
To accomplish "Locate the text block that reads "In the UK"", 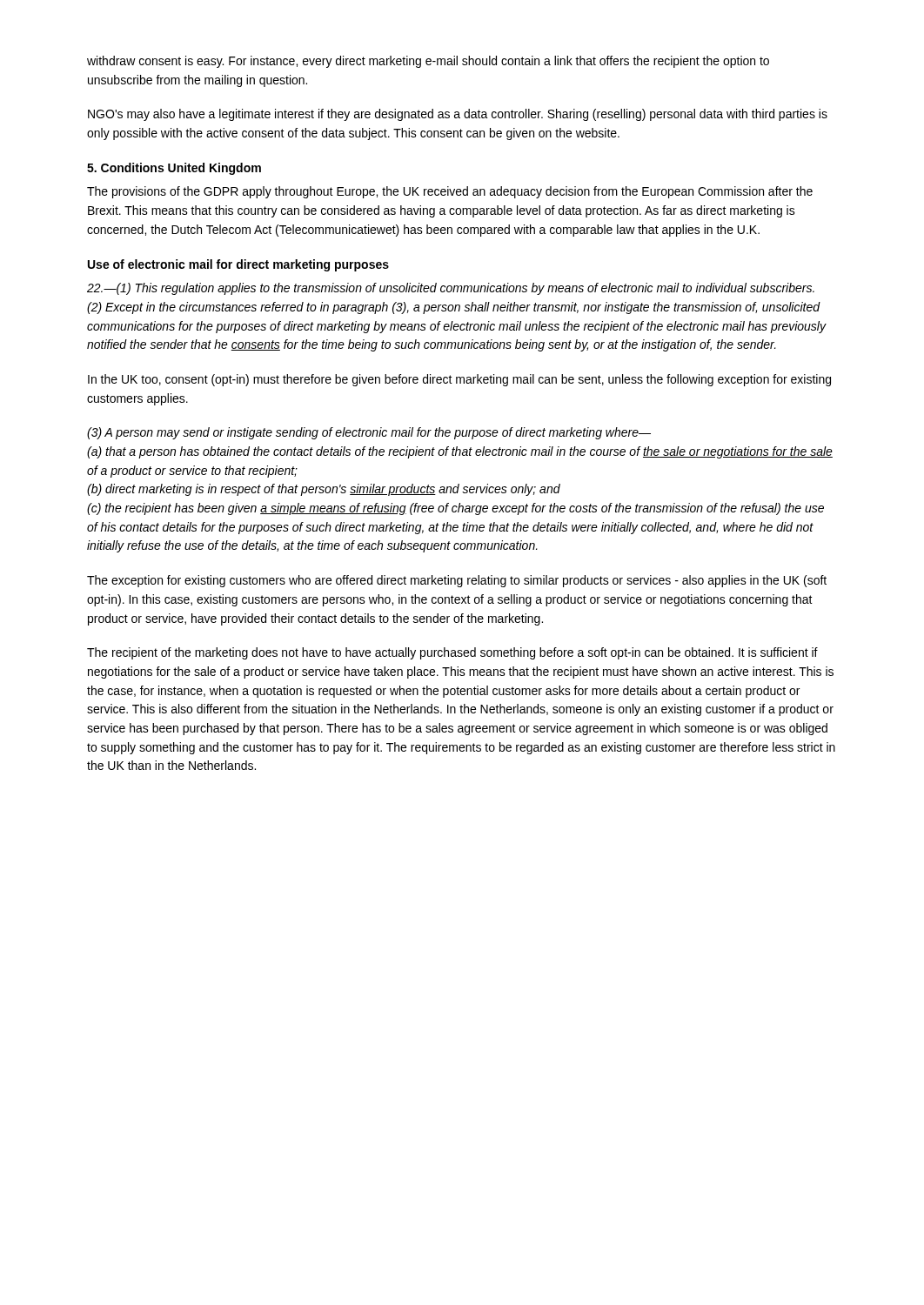I will [459, 389].
